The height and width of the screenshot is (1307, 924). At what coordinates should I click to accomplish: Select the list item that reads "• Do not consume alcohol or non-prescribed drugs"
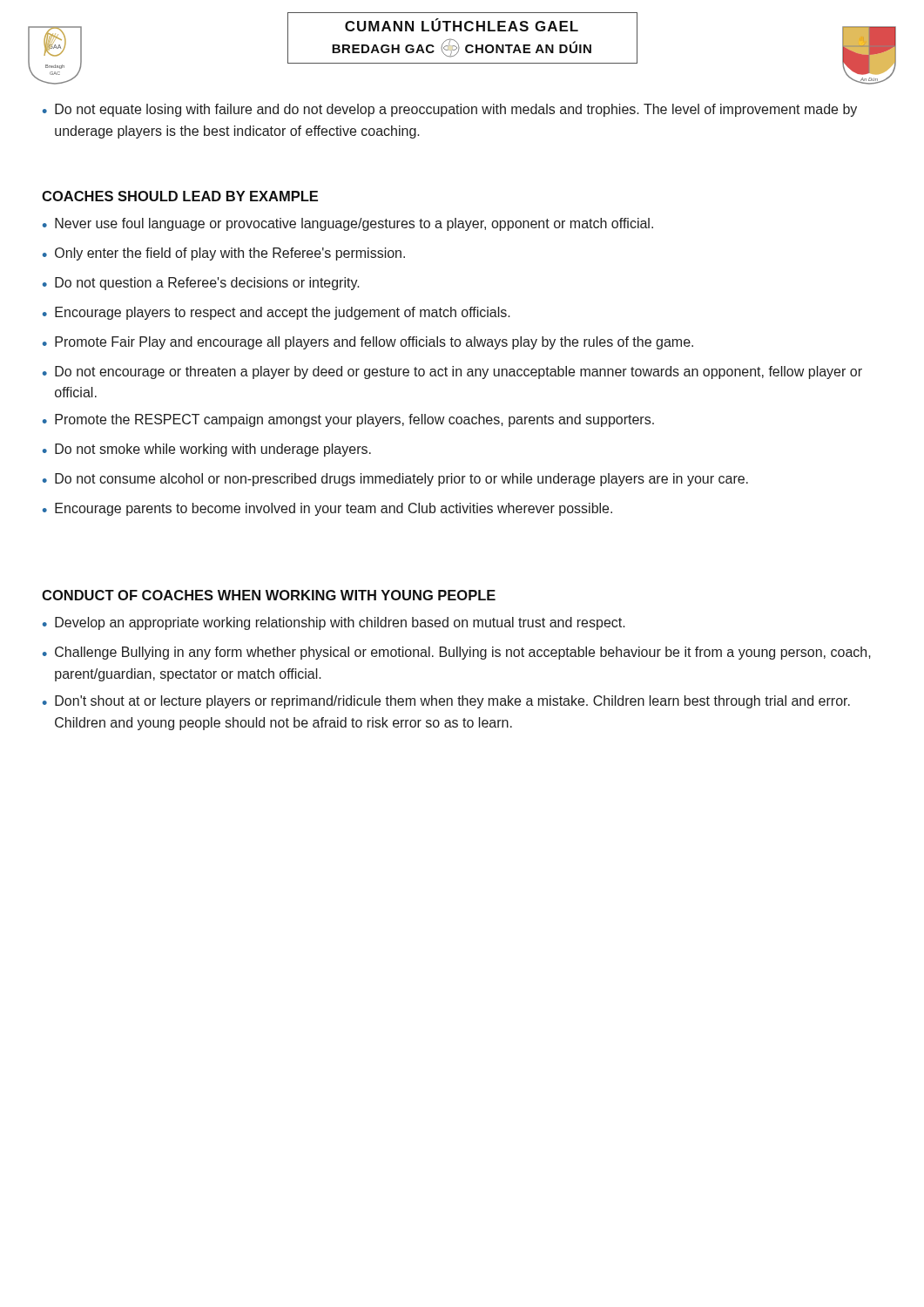(462, 481)
